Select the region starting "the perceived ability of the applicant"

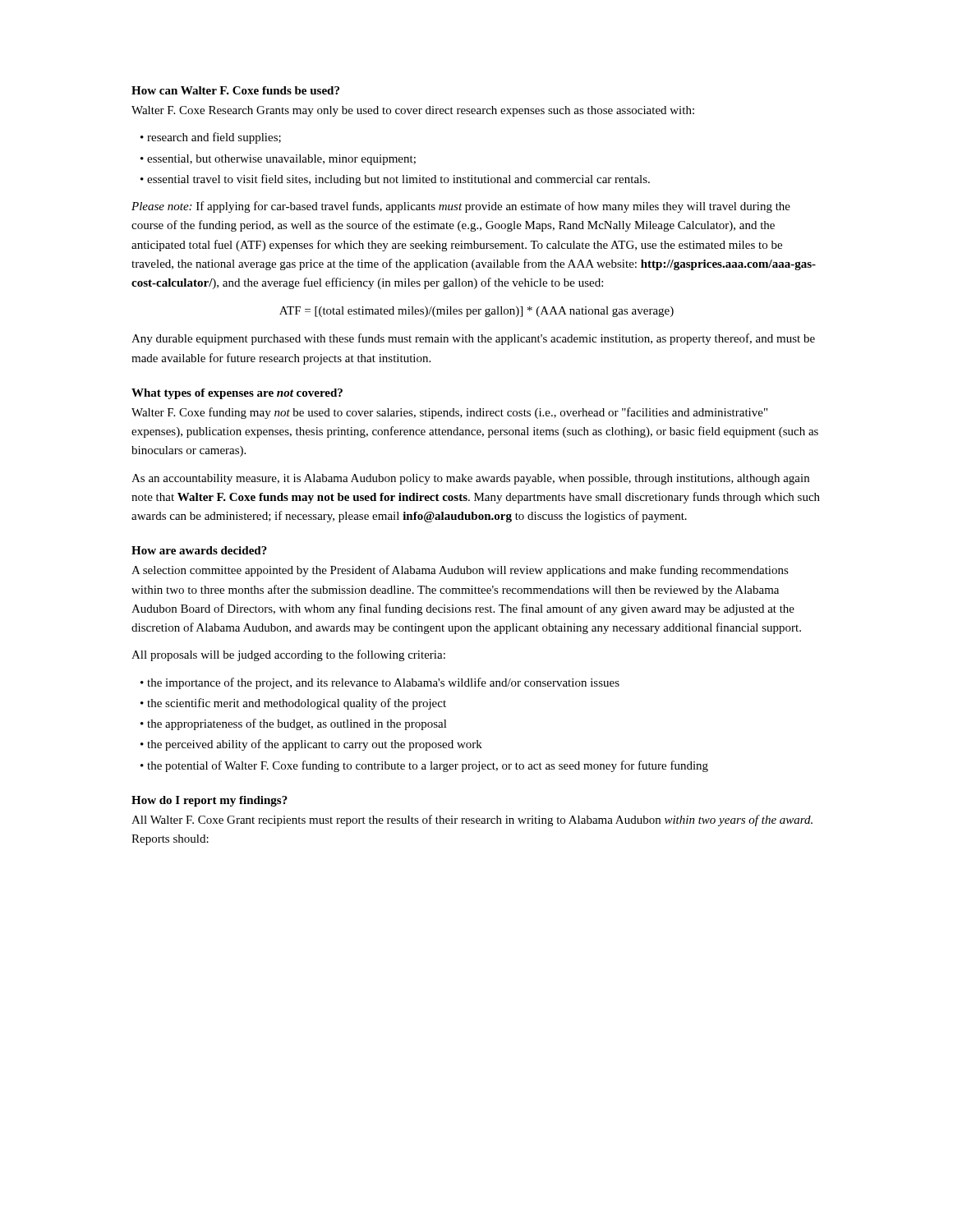(315, 744)
